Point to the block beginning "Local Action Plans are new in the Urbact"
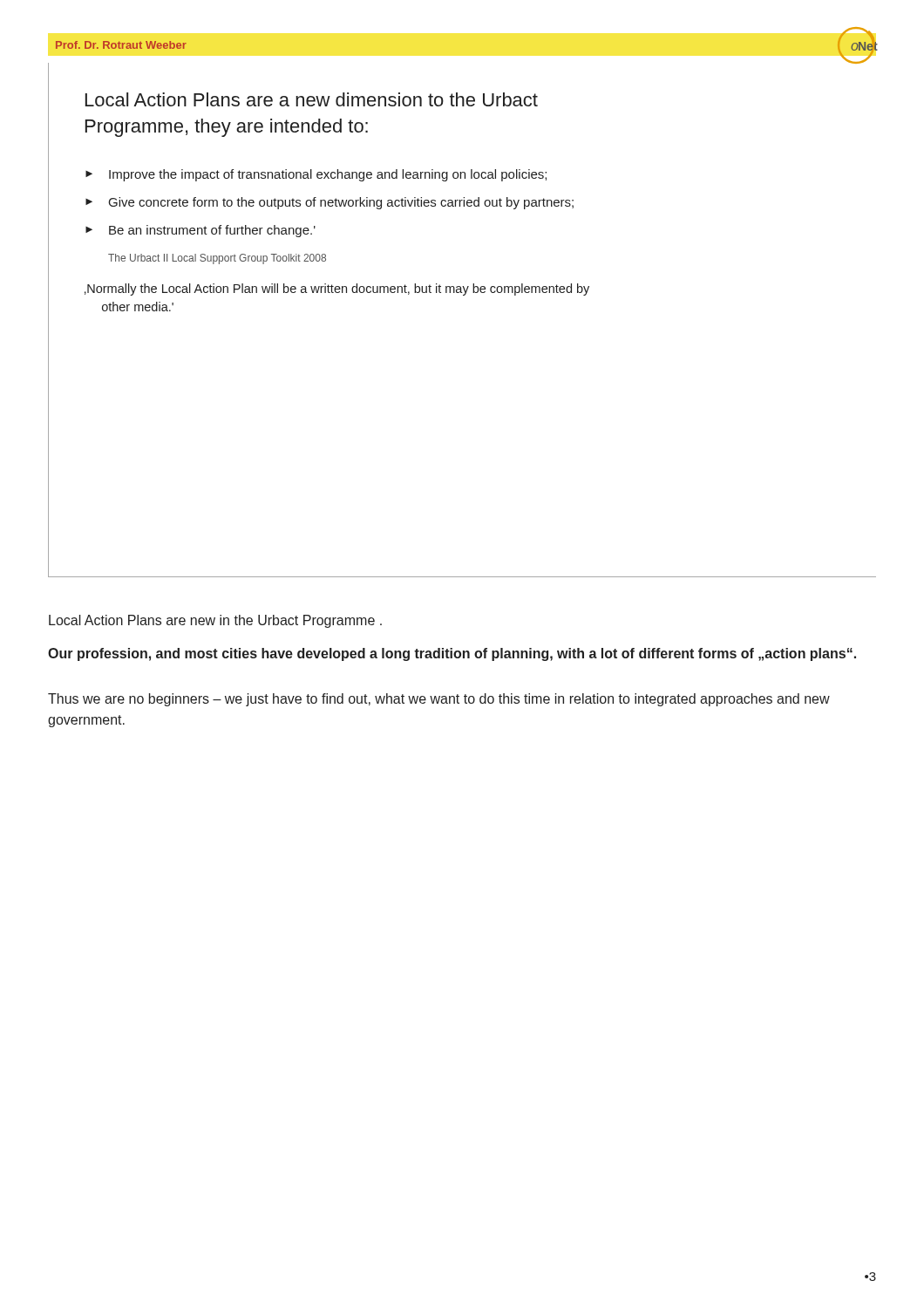The height and width of the screenshot is (1308, 924). click(215, 620)
